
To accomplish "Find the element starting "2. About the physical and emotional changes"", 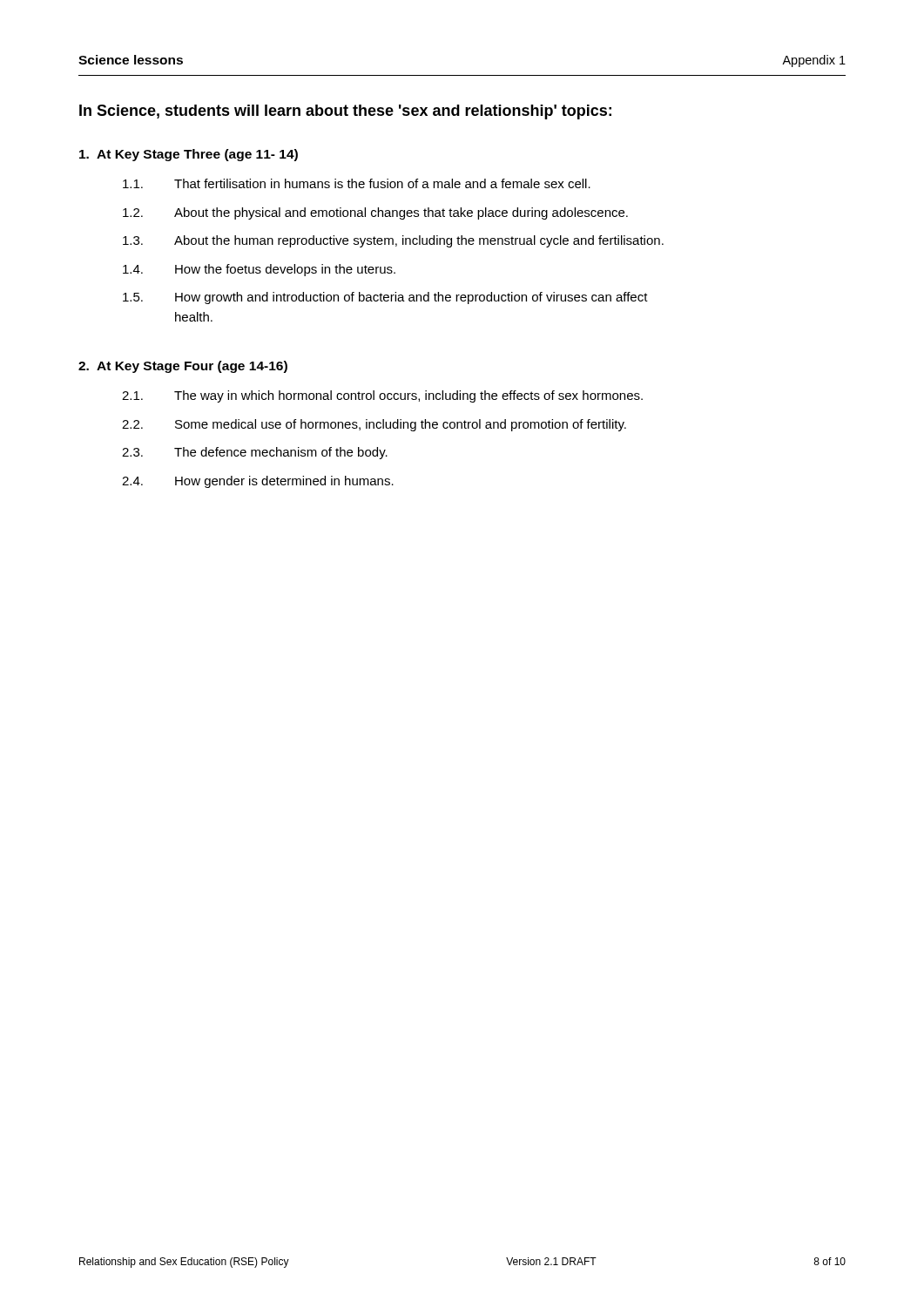I will (462, 212).
